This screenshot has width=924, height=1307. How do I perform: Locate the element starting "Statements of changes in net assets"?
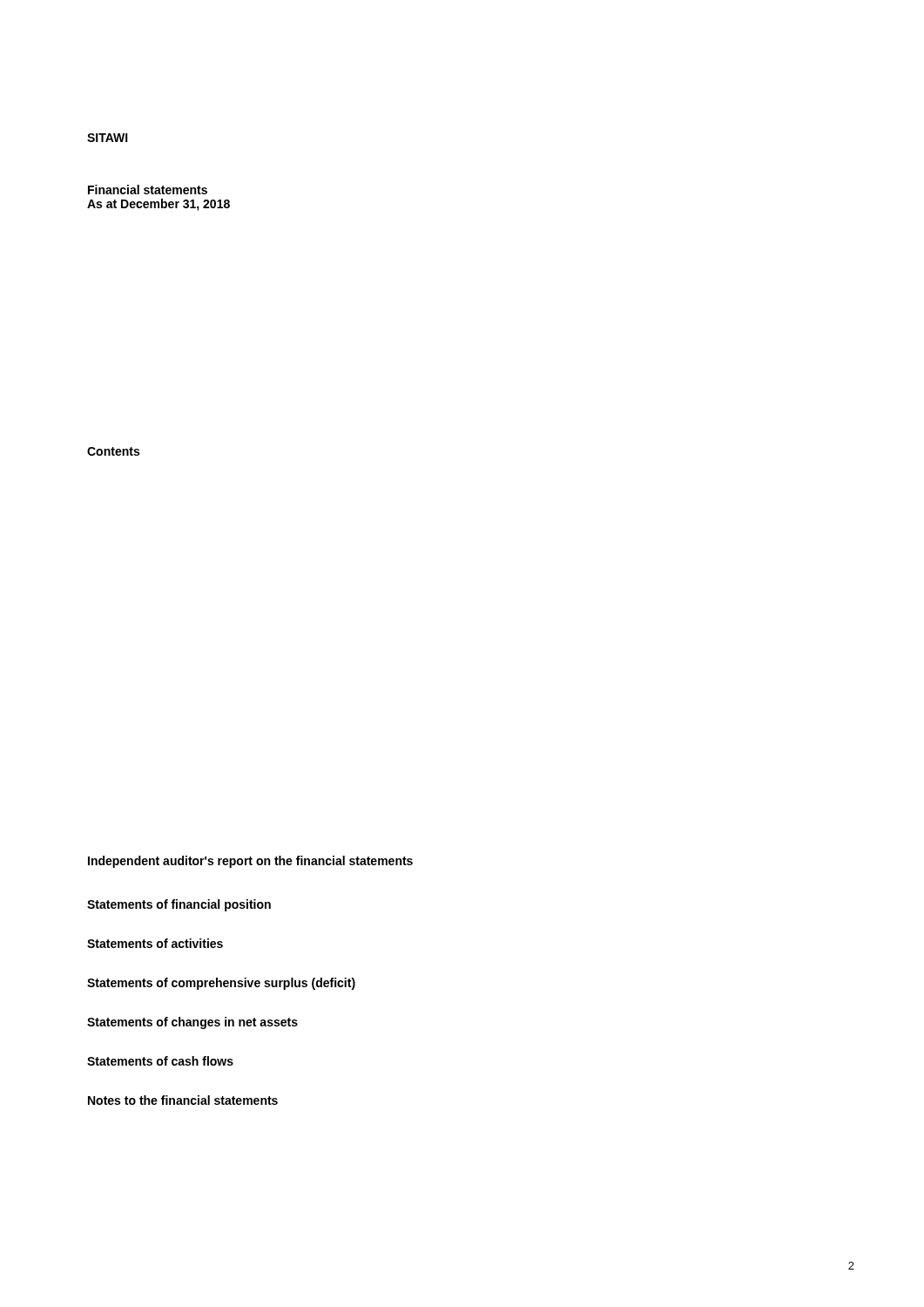pyautogui.click(x=192, y=1022)
